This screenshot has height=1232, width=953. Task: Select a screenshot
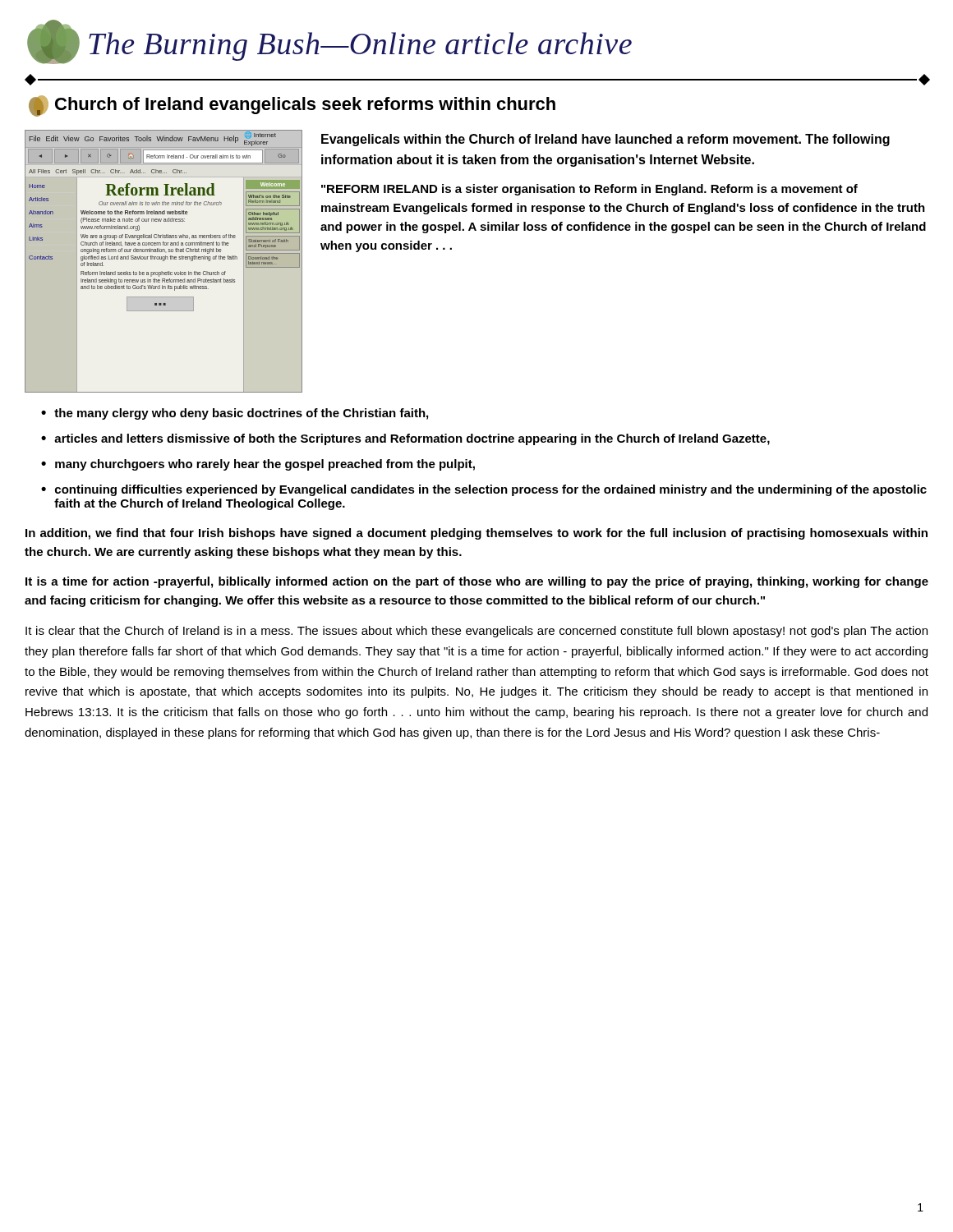click(x=163, y=261)
